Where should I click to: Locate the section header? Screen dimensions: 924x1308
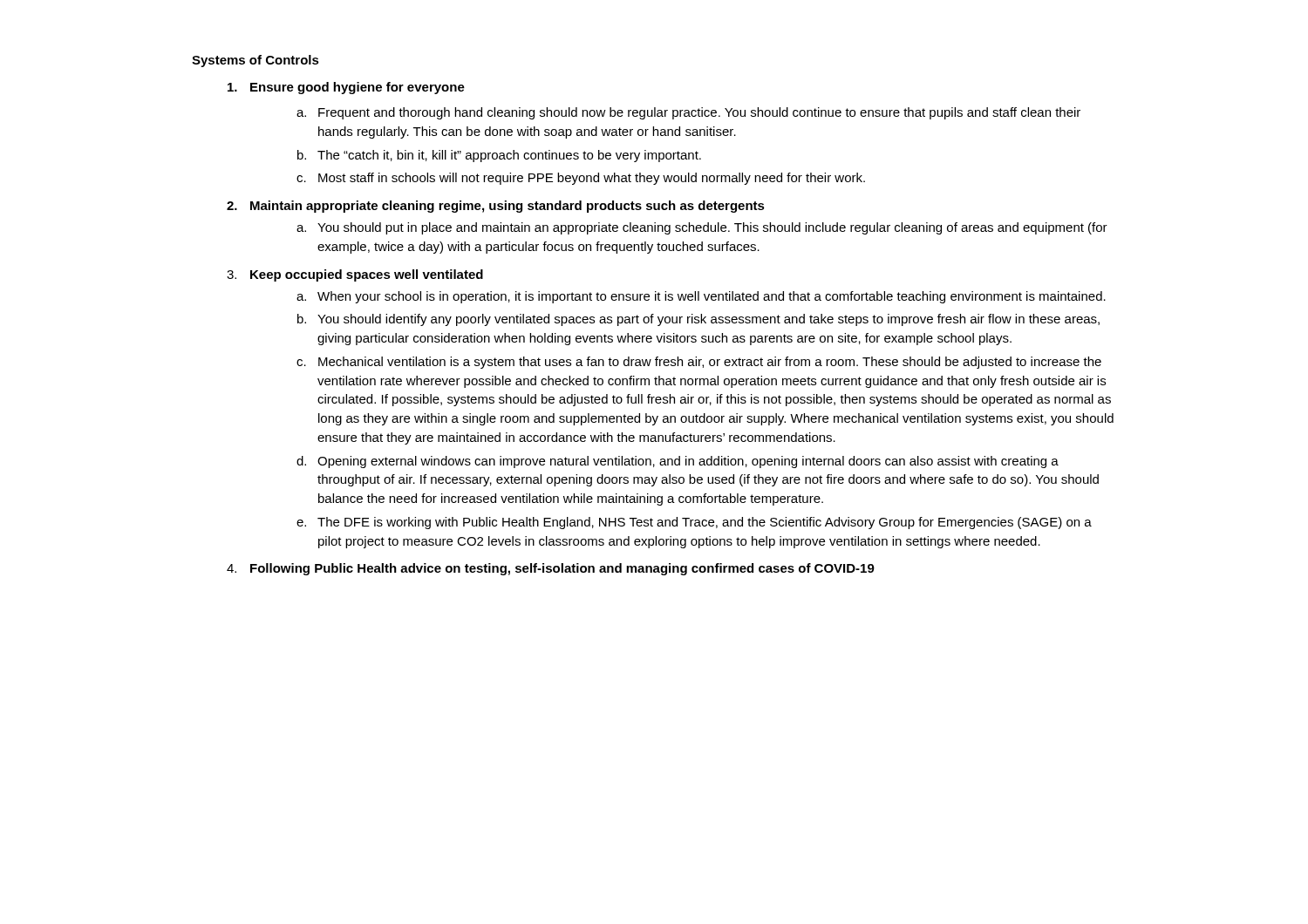(255, 60)
